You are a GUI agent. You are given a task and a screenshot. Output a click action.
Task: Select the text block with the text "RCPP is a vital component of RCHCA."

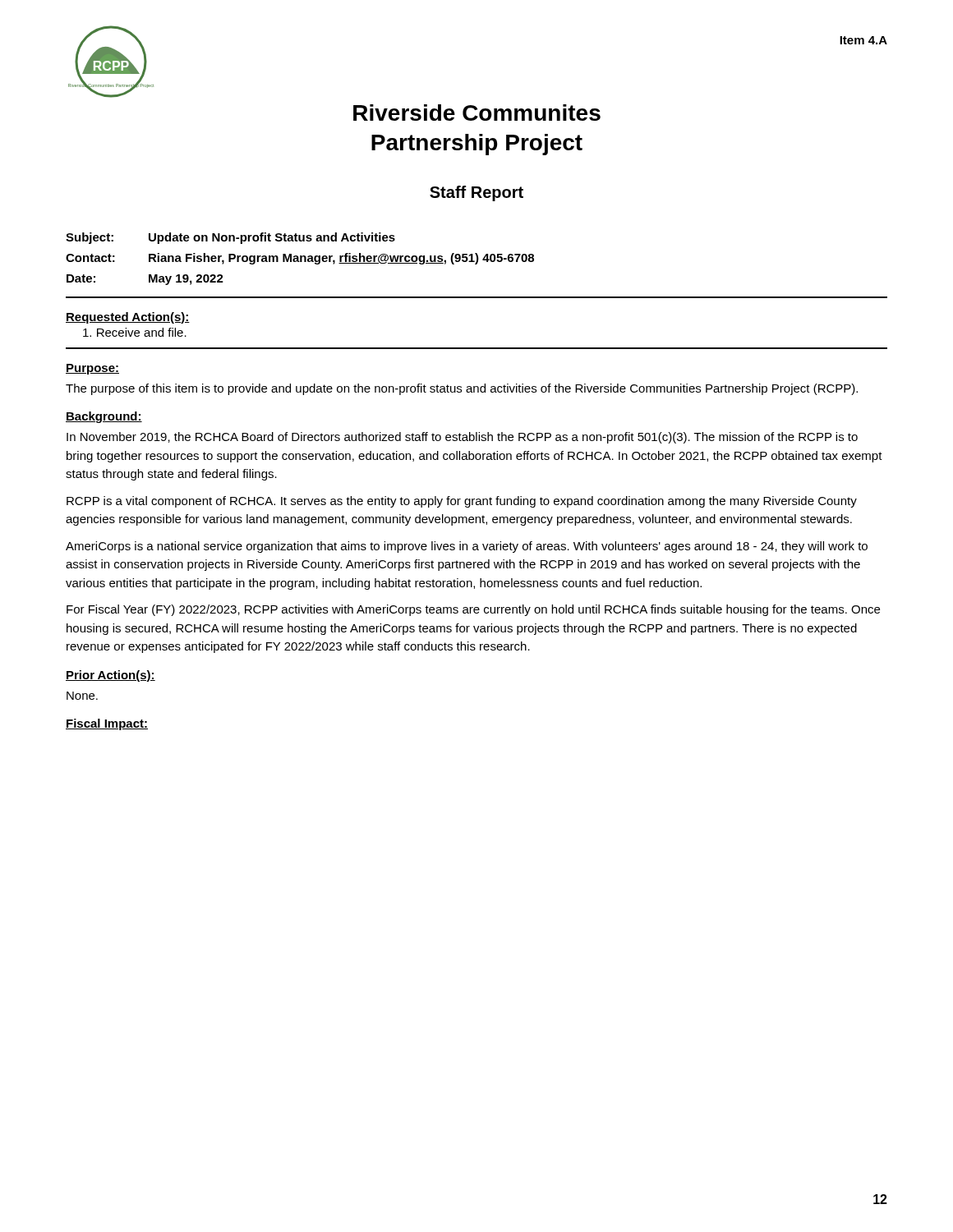(x=461, y=510)
